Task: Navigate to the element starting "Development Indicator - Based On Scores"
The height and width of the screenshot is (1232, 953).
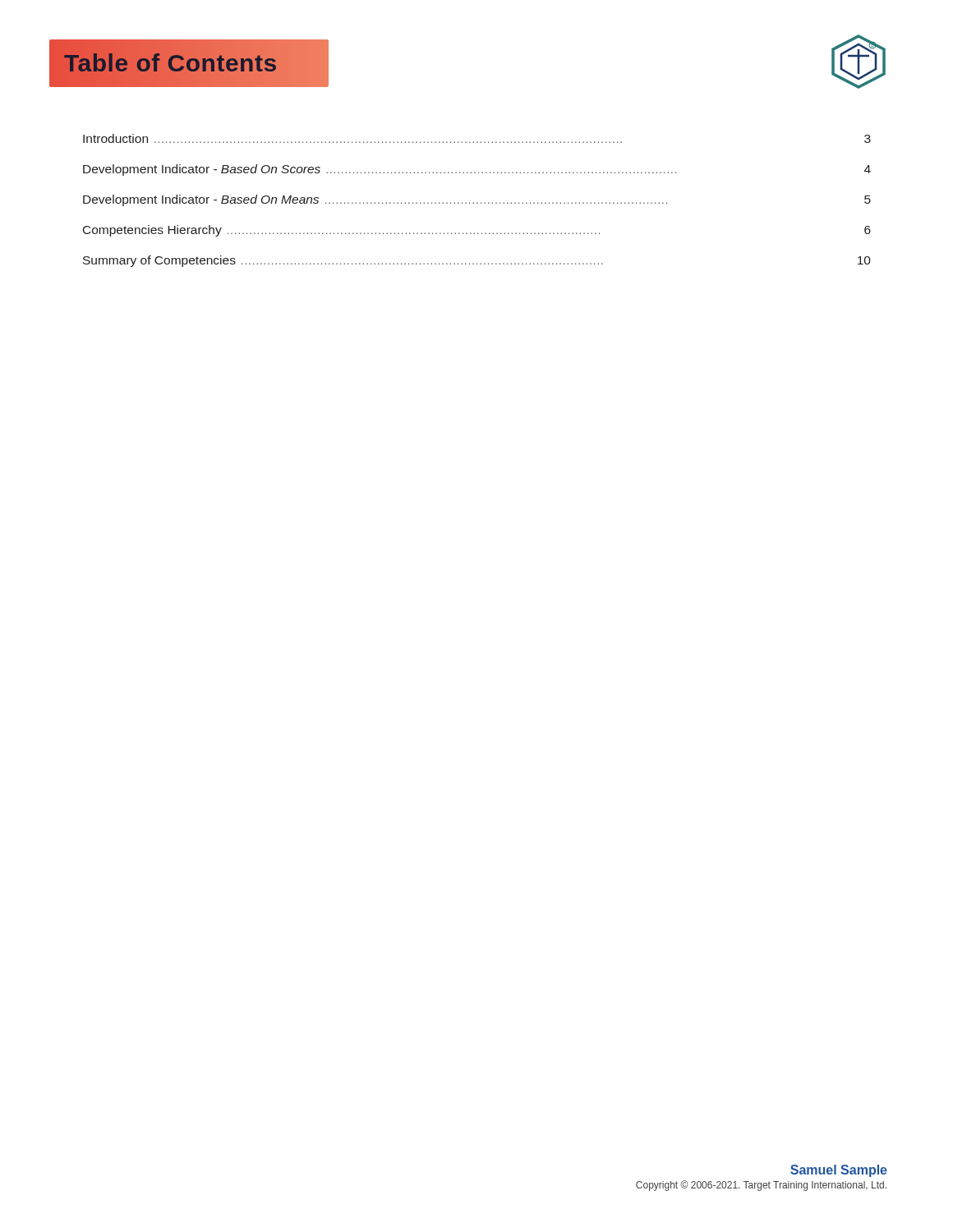Action: (x=476, y=170)
